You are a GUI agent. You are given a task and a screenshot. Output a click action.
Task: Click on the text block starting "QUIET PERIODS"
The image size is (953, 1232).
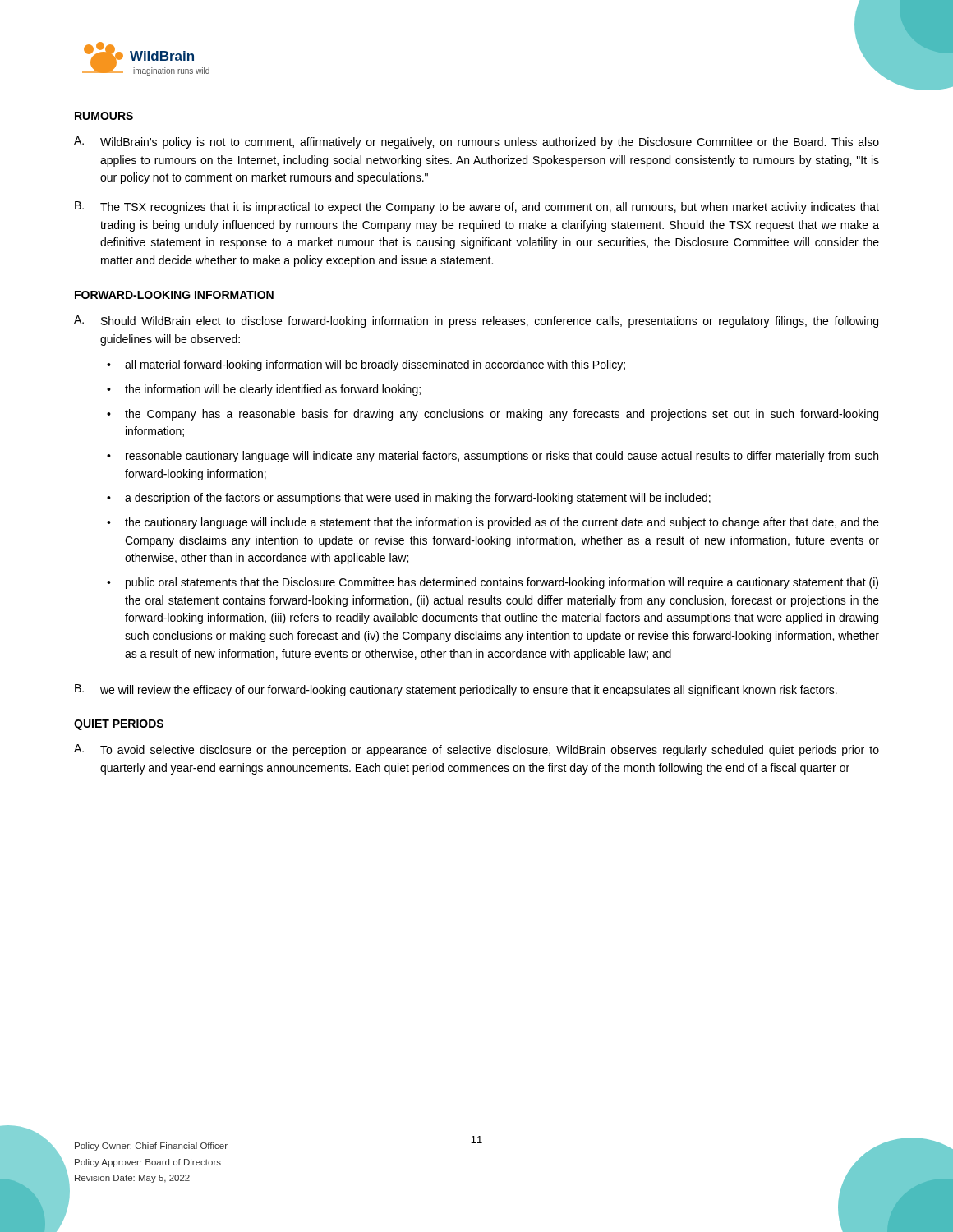pos(119,724)
